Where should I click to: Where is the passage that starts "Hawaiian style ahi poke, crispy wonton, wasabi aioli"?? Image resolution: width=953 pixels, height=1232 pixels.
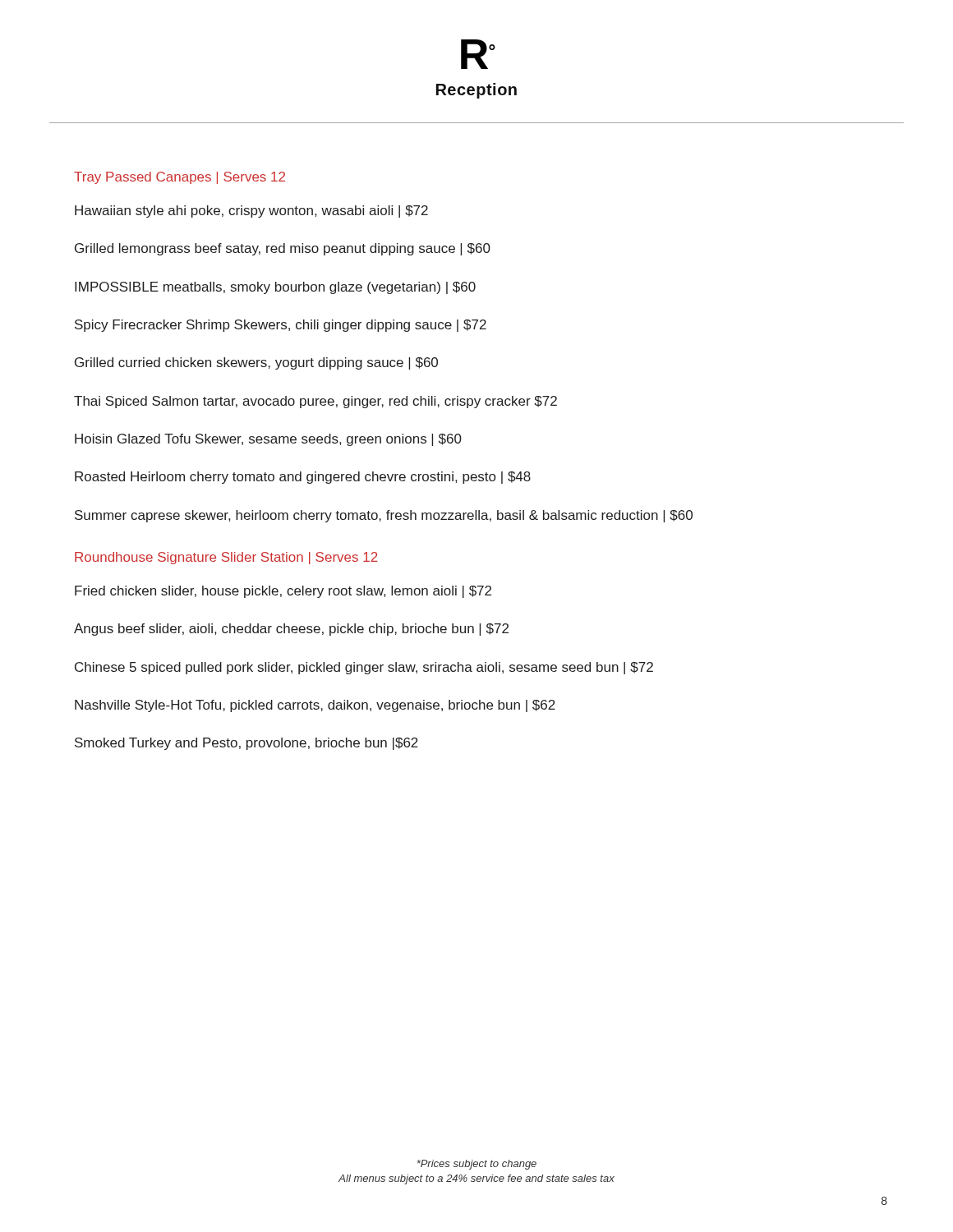tap(251, 211)
